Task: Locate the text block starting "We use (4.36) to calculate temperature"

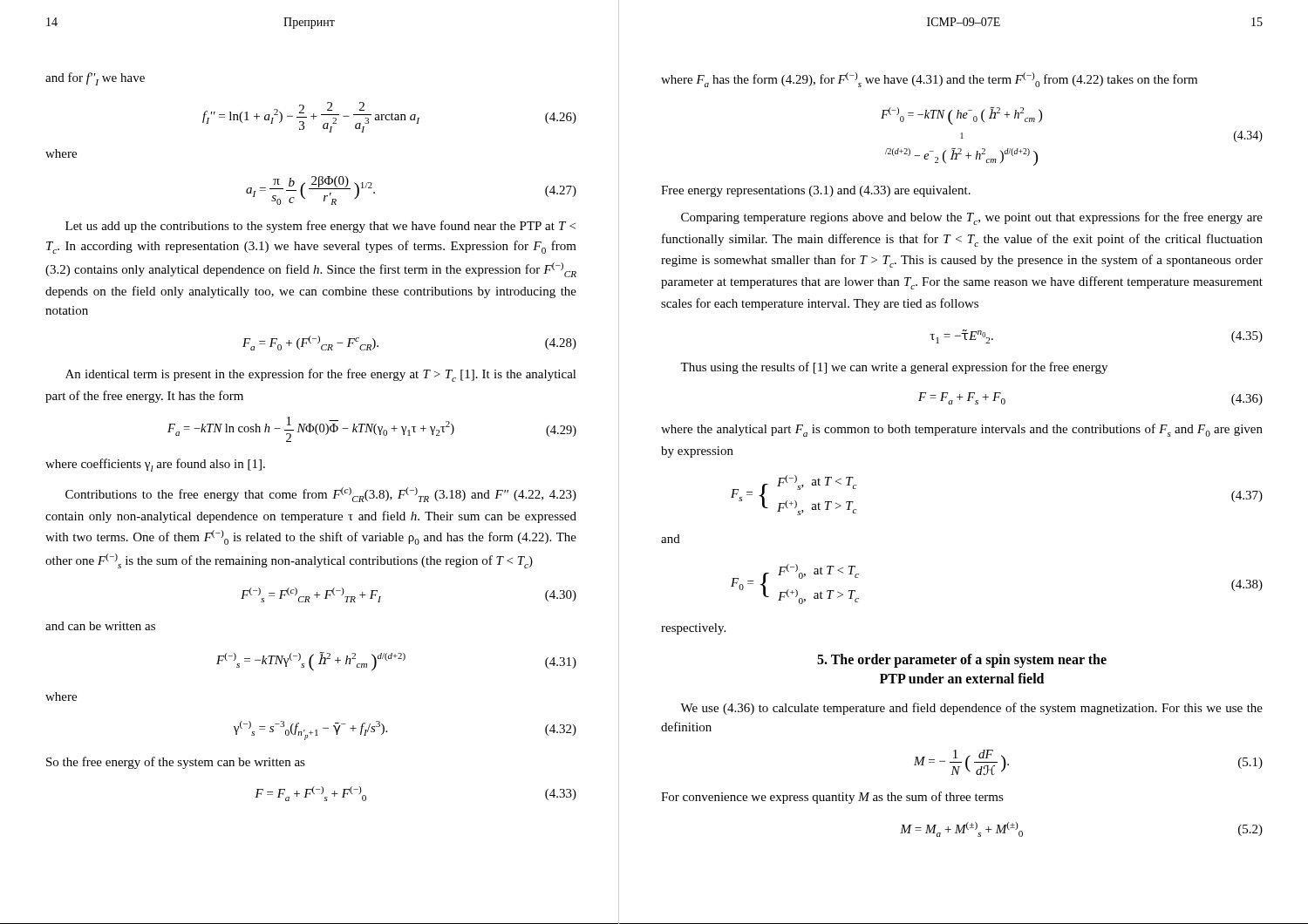Action: 962,717
